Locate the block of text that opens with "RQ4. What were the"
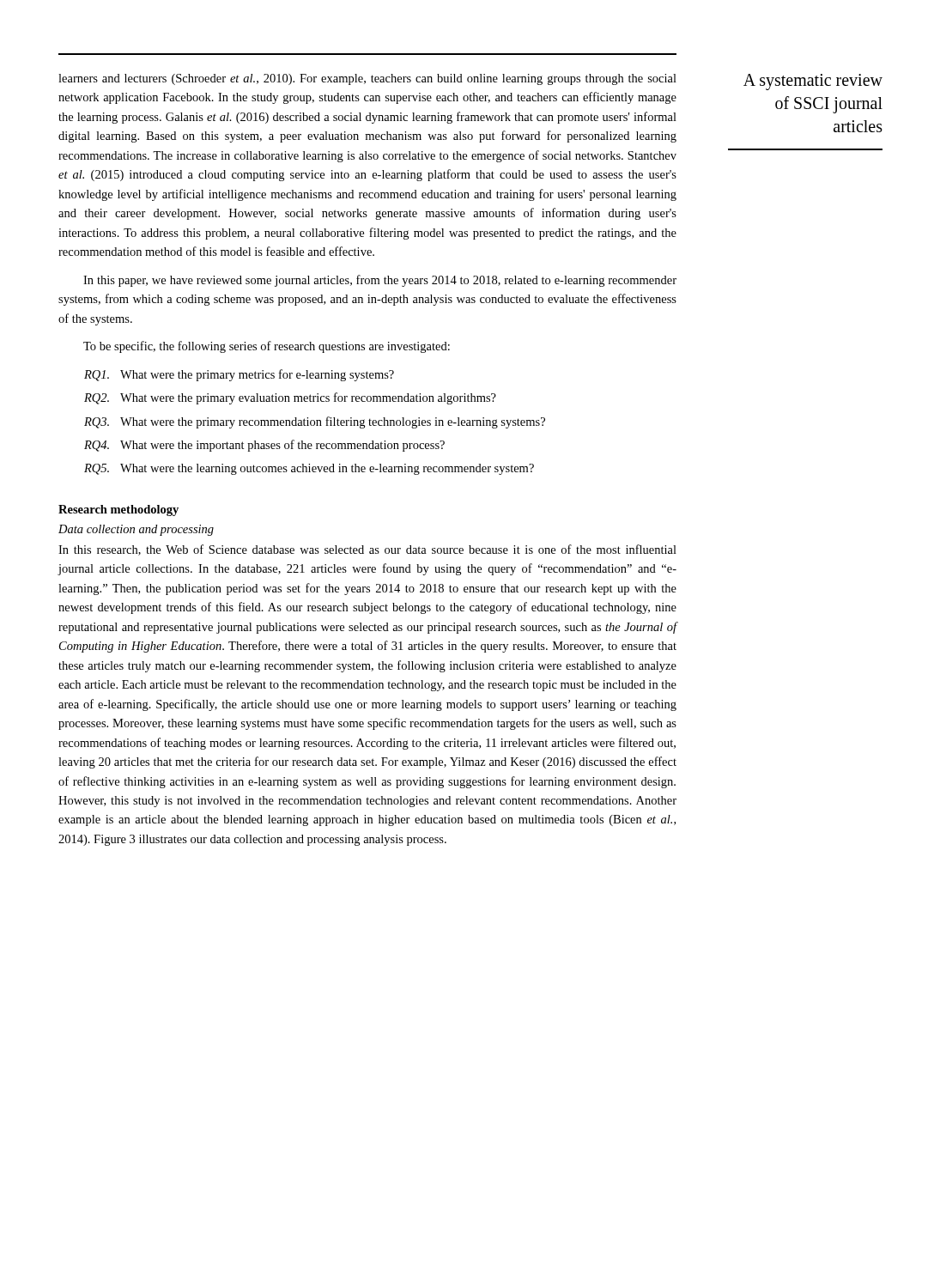 click(x=380, y=445)
